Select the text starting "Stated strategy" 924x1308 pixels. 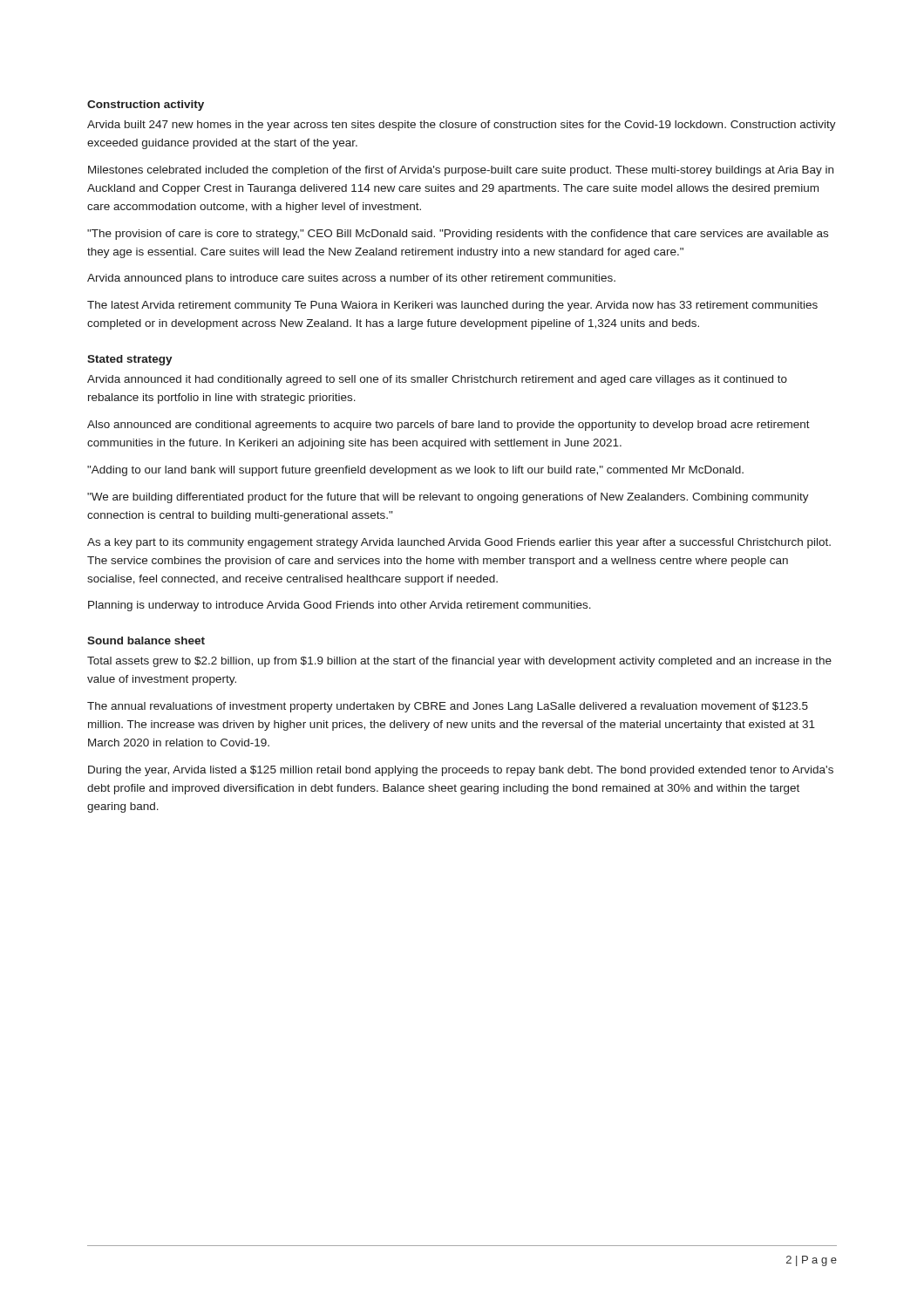(x=130, y=359)
